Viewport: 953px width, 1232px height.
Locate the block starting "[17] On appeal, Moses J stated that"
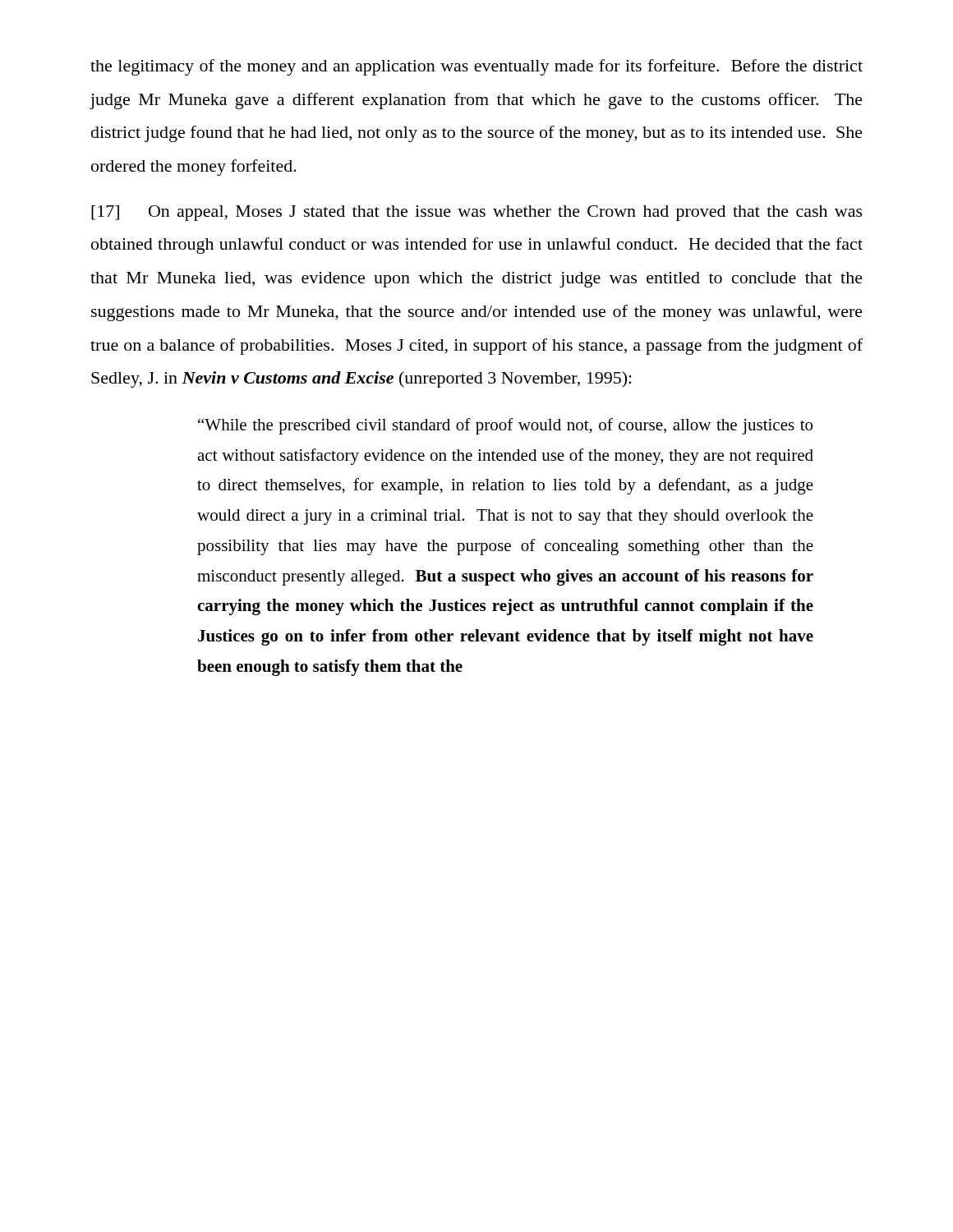[x=477, y=213]
